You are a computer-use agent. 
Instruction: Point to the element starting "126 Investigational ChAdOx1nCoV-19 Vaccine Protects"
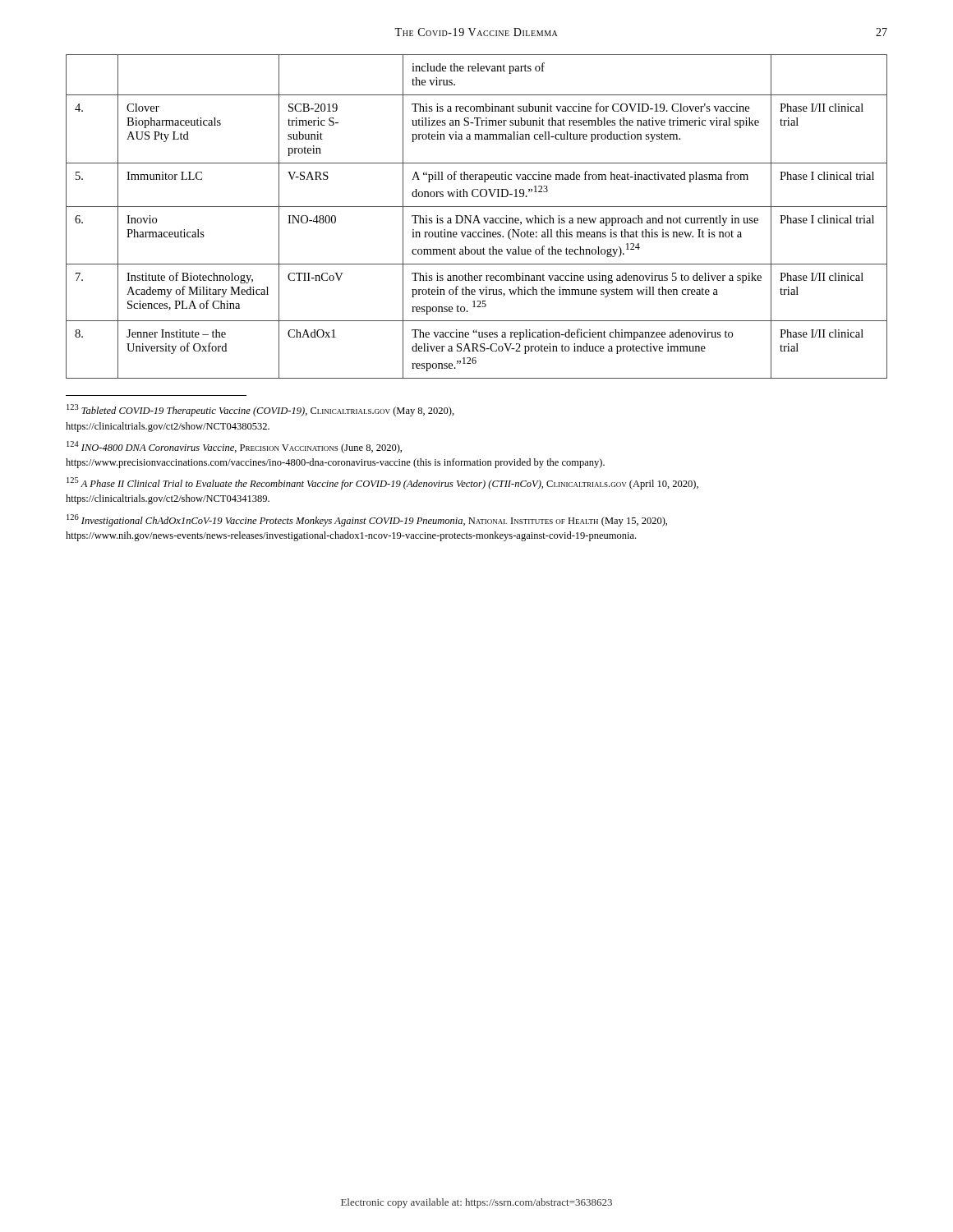(367, 527)
